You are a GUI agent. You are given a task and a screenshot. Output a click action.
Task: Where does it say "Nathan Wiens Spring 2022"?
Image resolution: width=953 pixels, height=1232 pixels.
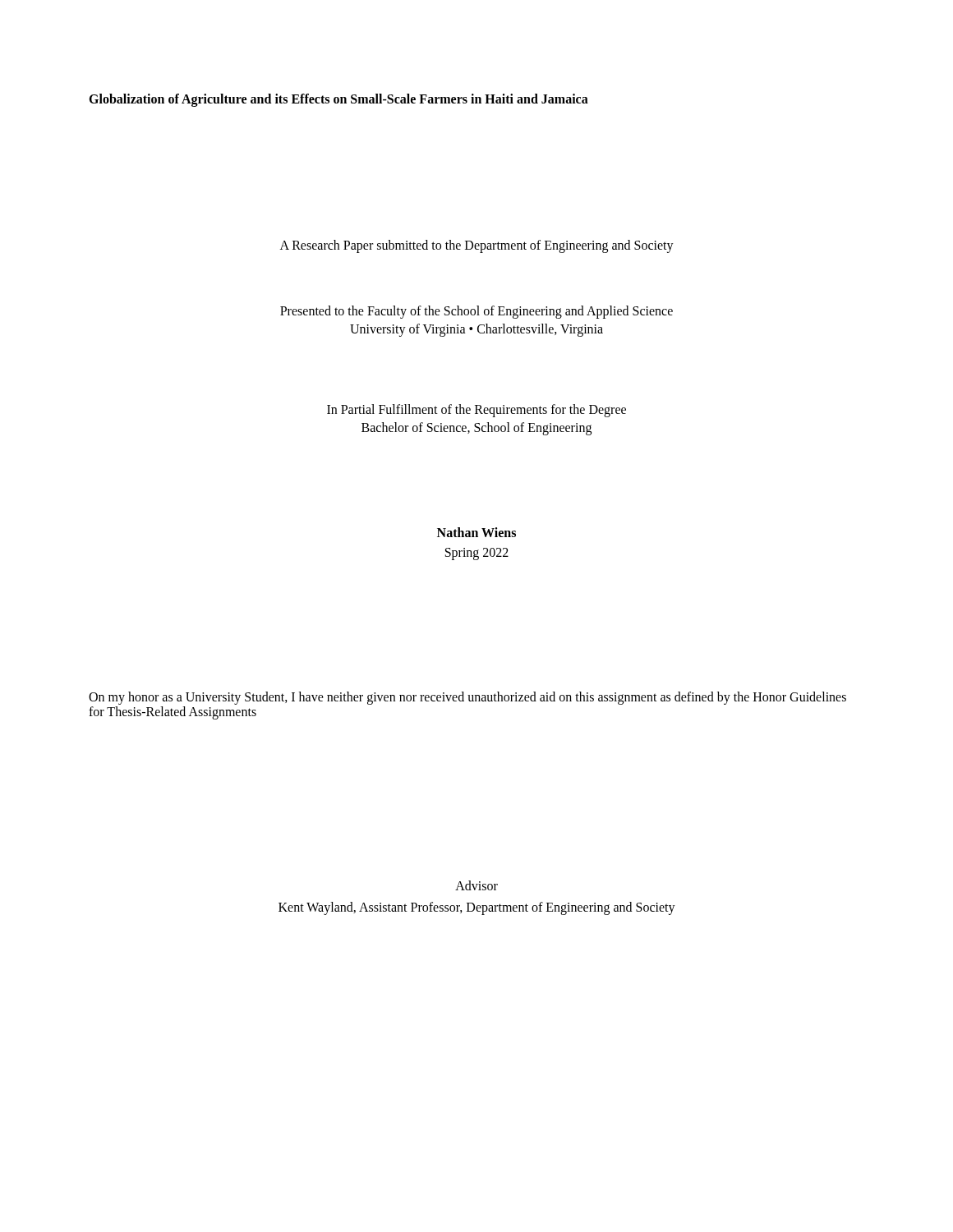476,543
